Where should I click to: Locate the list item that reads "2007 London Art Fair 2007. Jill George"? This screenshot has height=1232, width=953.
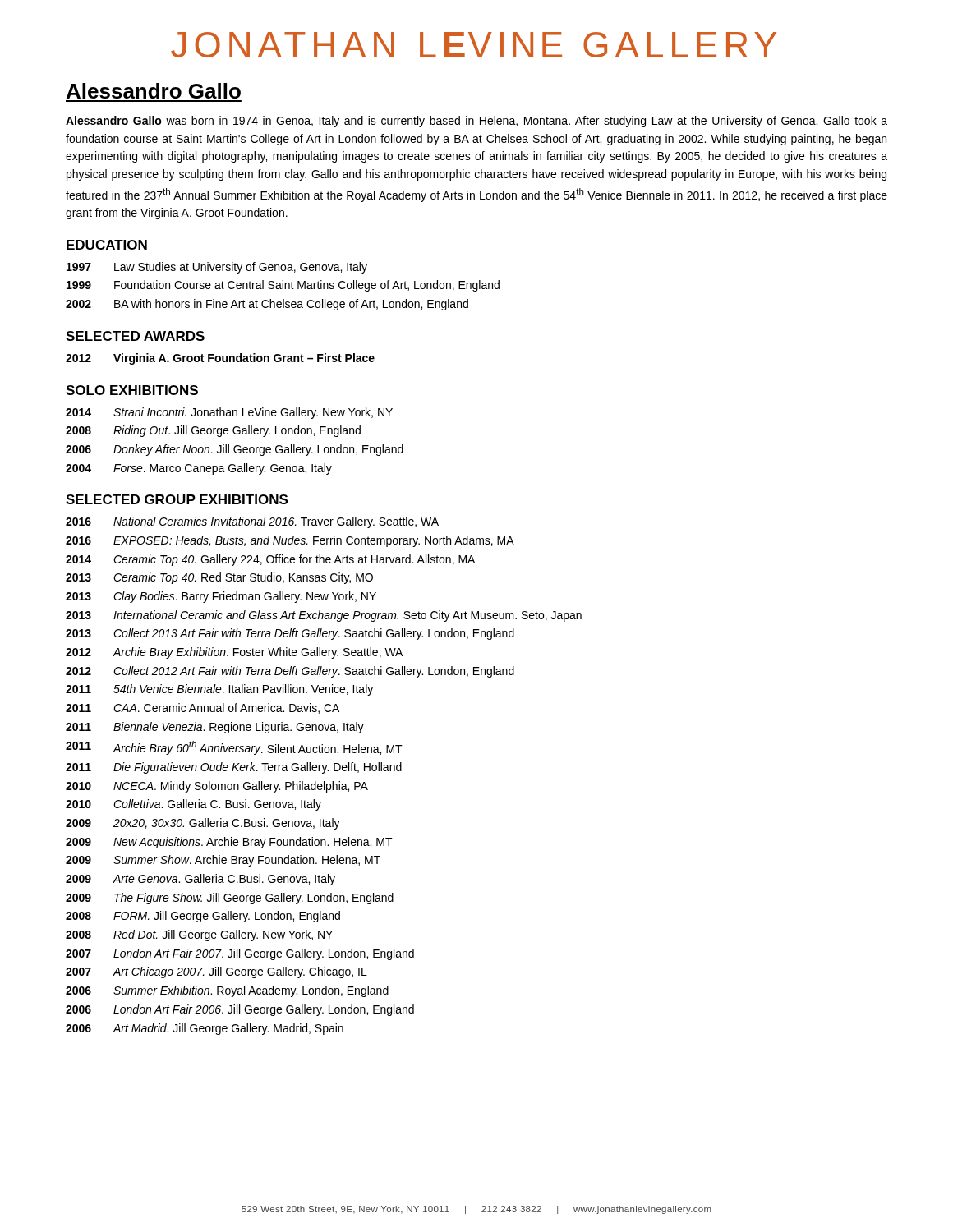(x=240, y=954)
